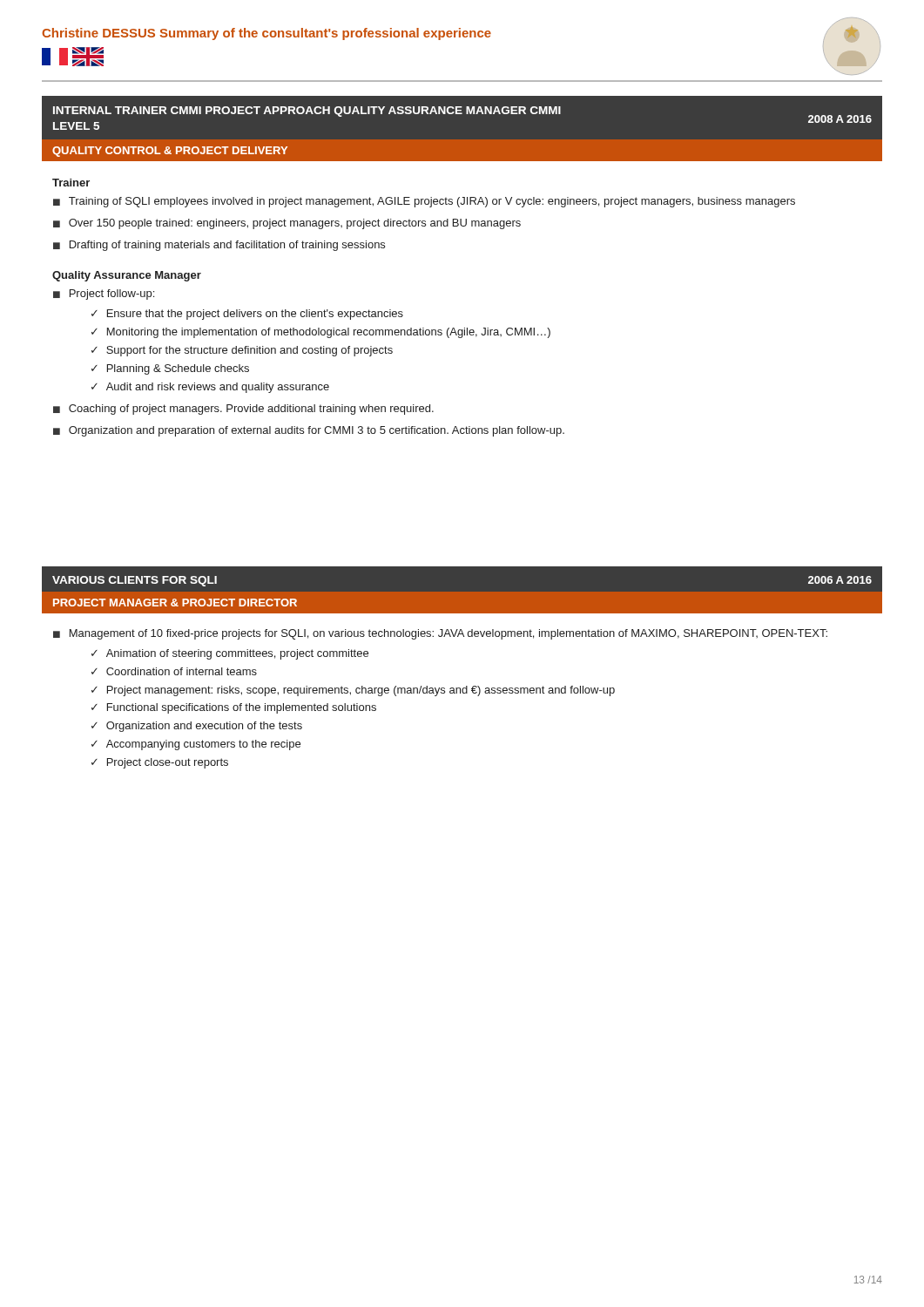Select the section header that reads "INTERNAL TRAINER CMMI PROJECT APPROACH QUALITY ASSURANCE"

click(x=462, y=129)
